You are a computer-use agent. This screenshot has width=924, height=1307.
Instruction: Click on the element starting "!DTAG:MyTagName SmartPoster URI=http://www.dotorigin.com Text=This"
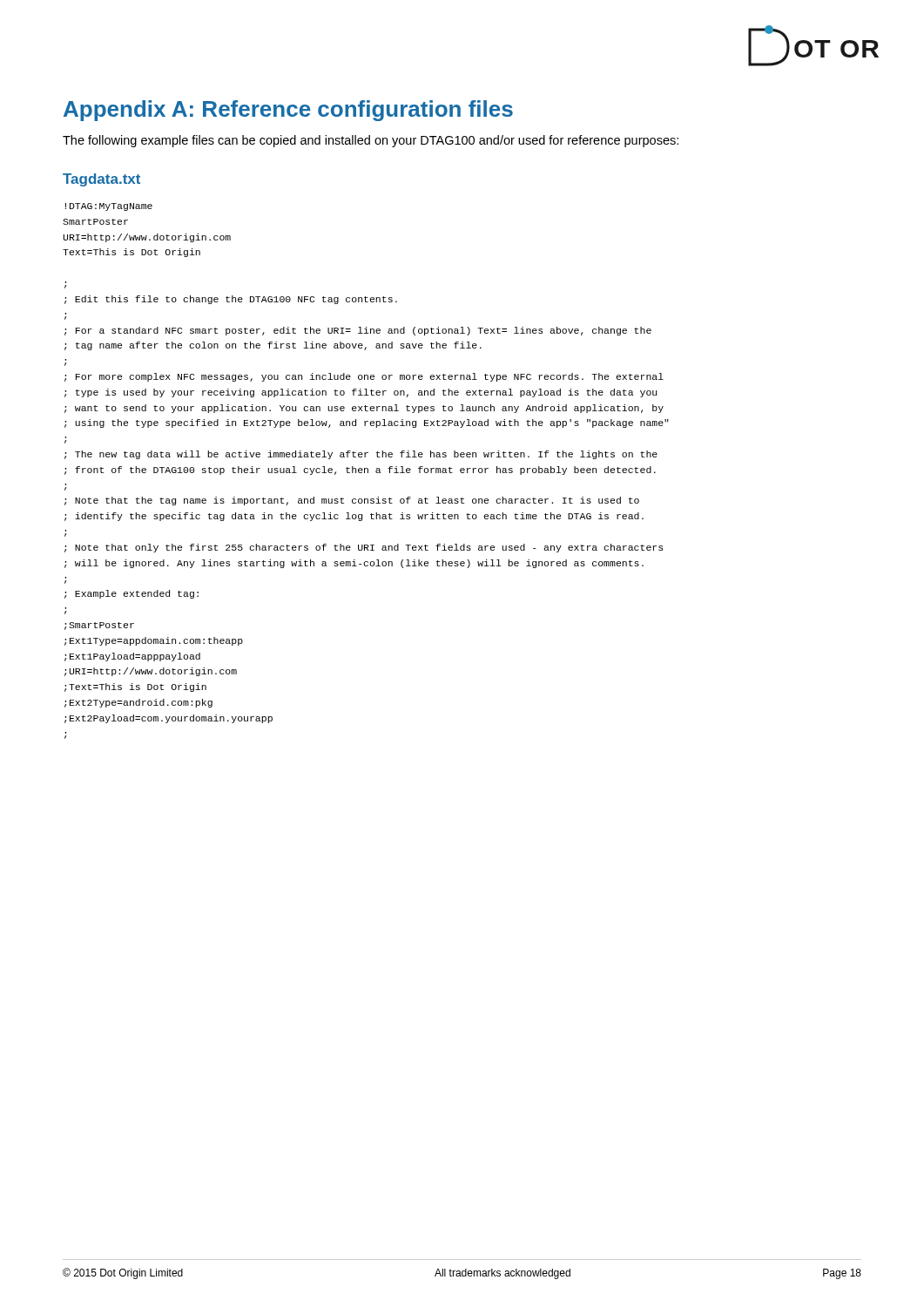(x=462, y=470)
